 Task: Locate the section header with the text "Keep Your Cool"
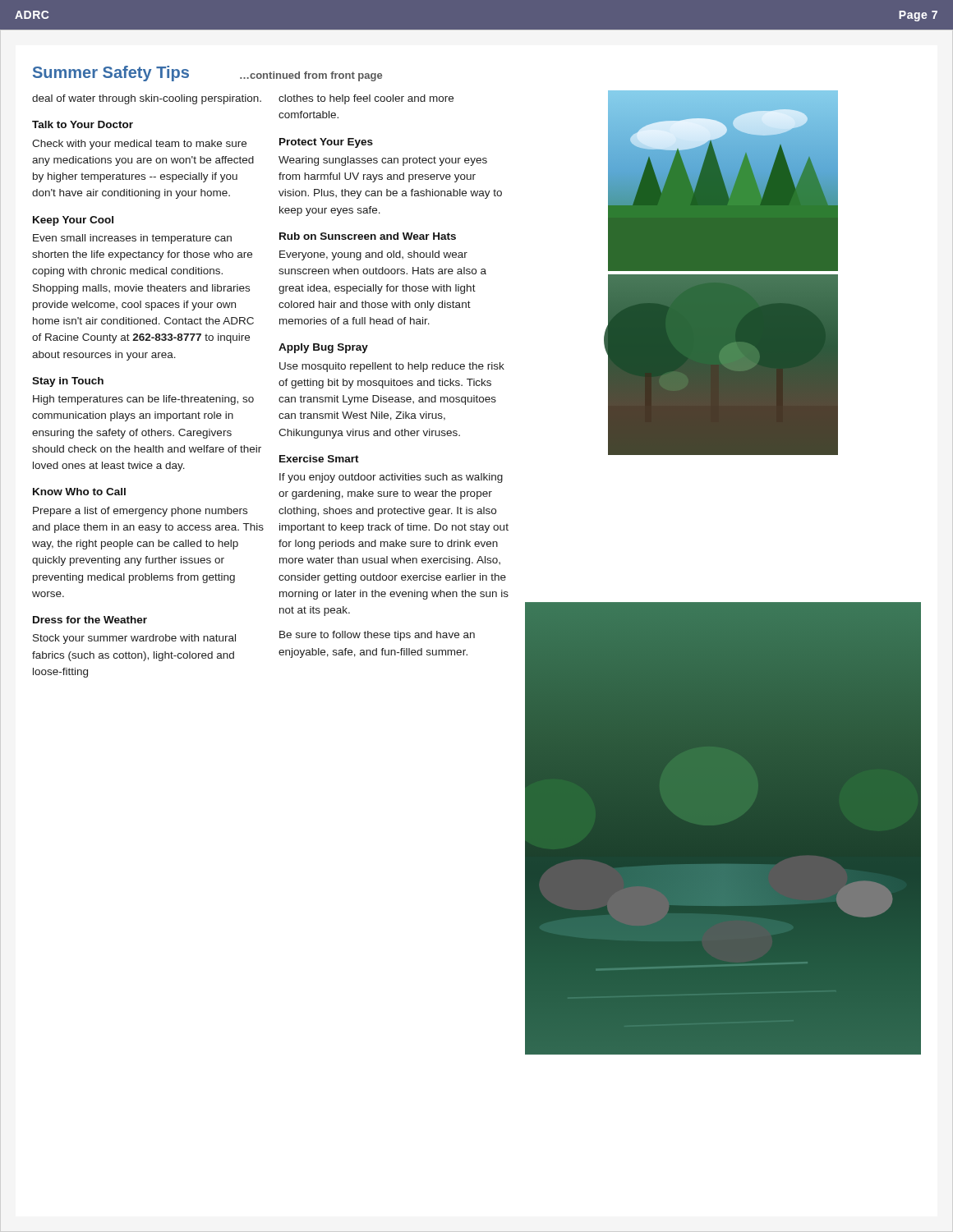pos(73,219)
